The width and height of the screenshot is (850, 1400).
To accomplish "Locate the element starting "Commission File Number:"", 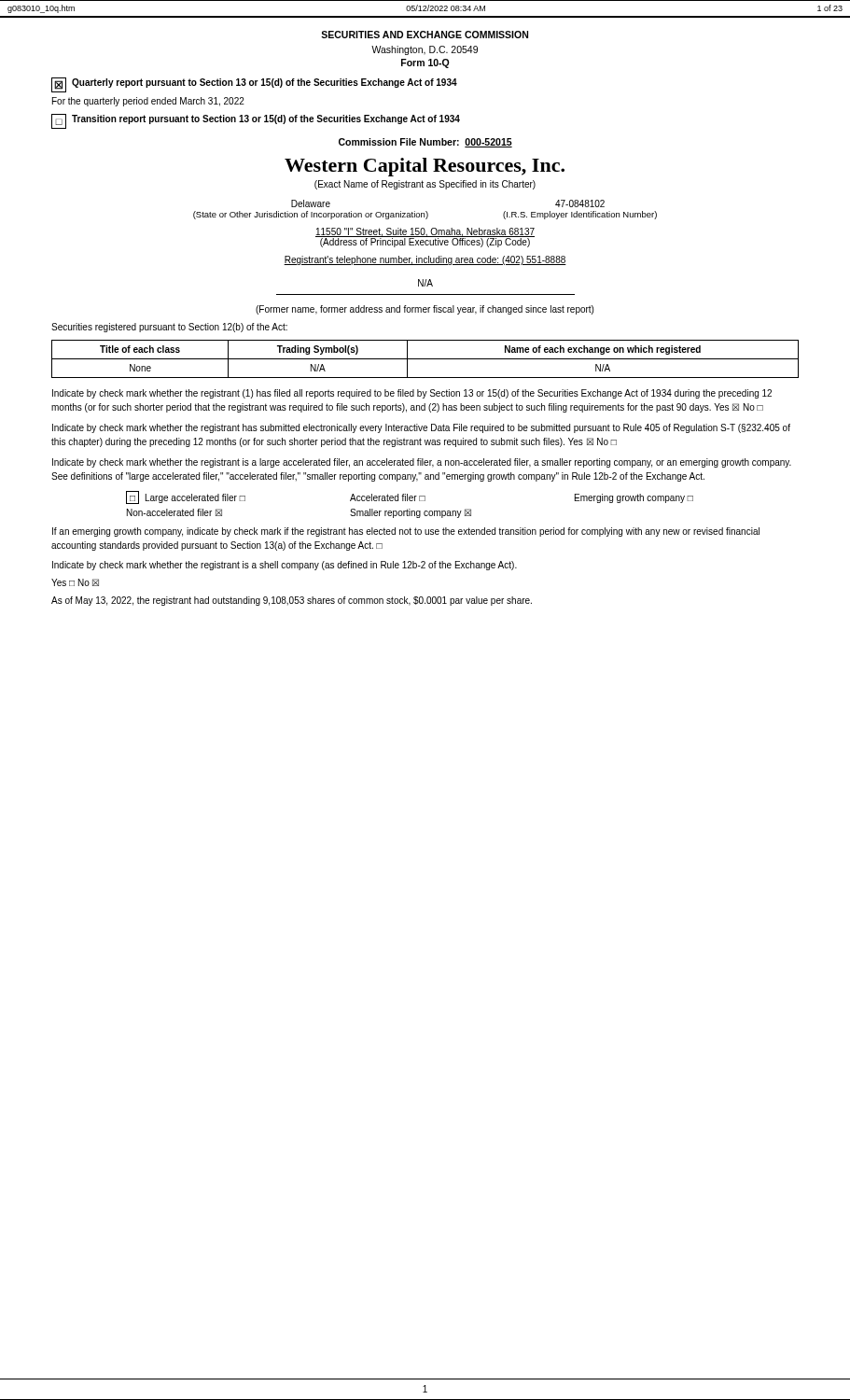I will point(425,142).
